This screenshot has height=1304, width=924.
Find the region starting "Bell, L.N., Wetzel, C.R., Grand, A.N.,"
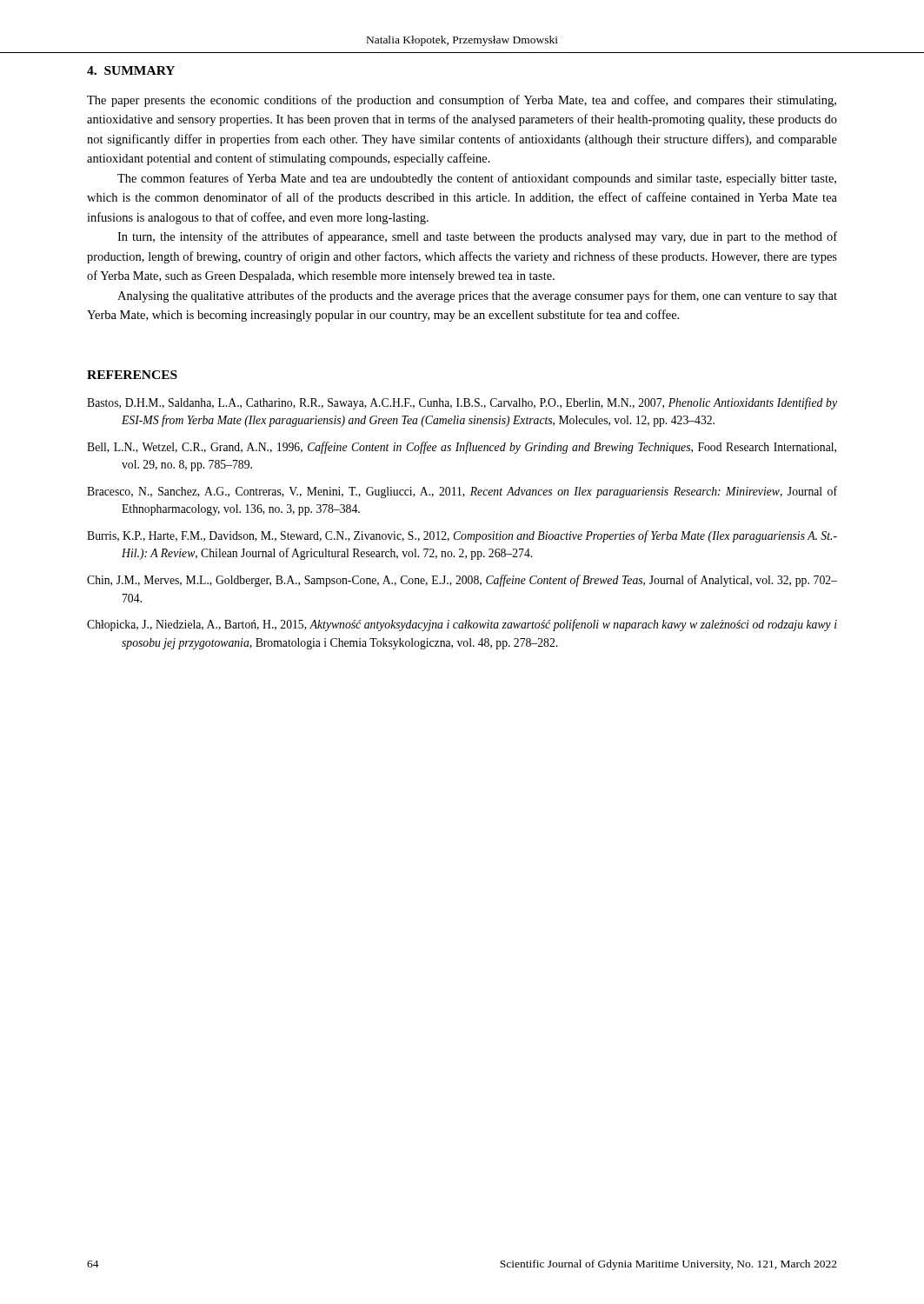462,456
